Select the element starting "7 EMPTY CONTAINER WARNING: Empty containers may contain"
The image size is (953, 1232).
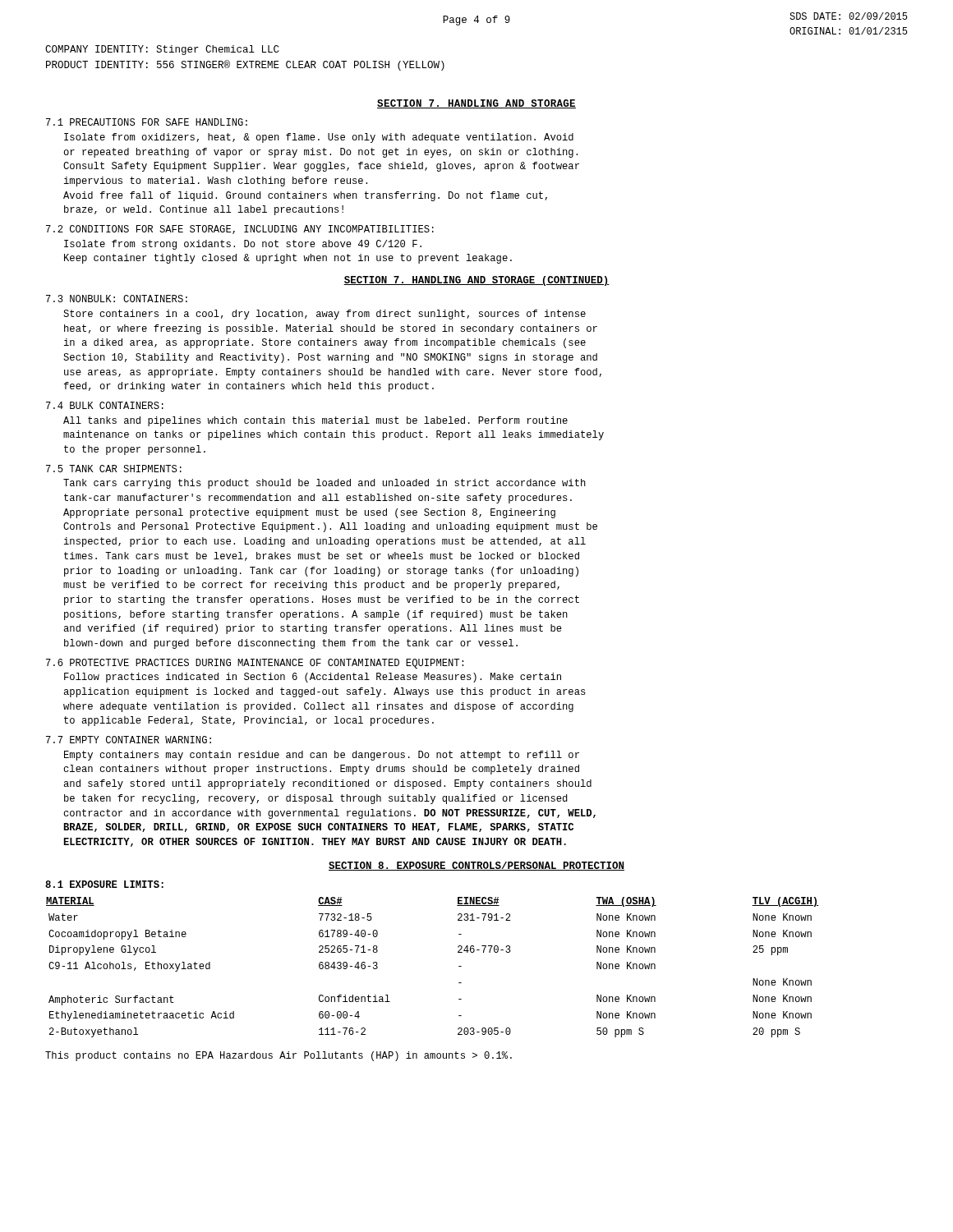[x=476, y=793]
